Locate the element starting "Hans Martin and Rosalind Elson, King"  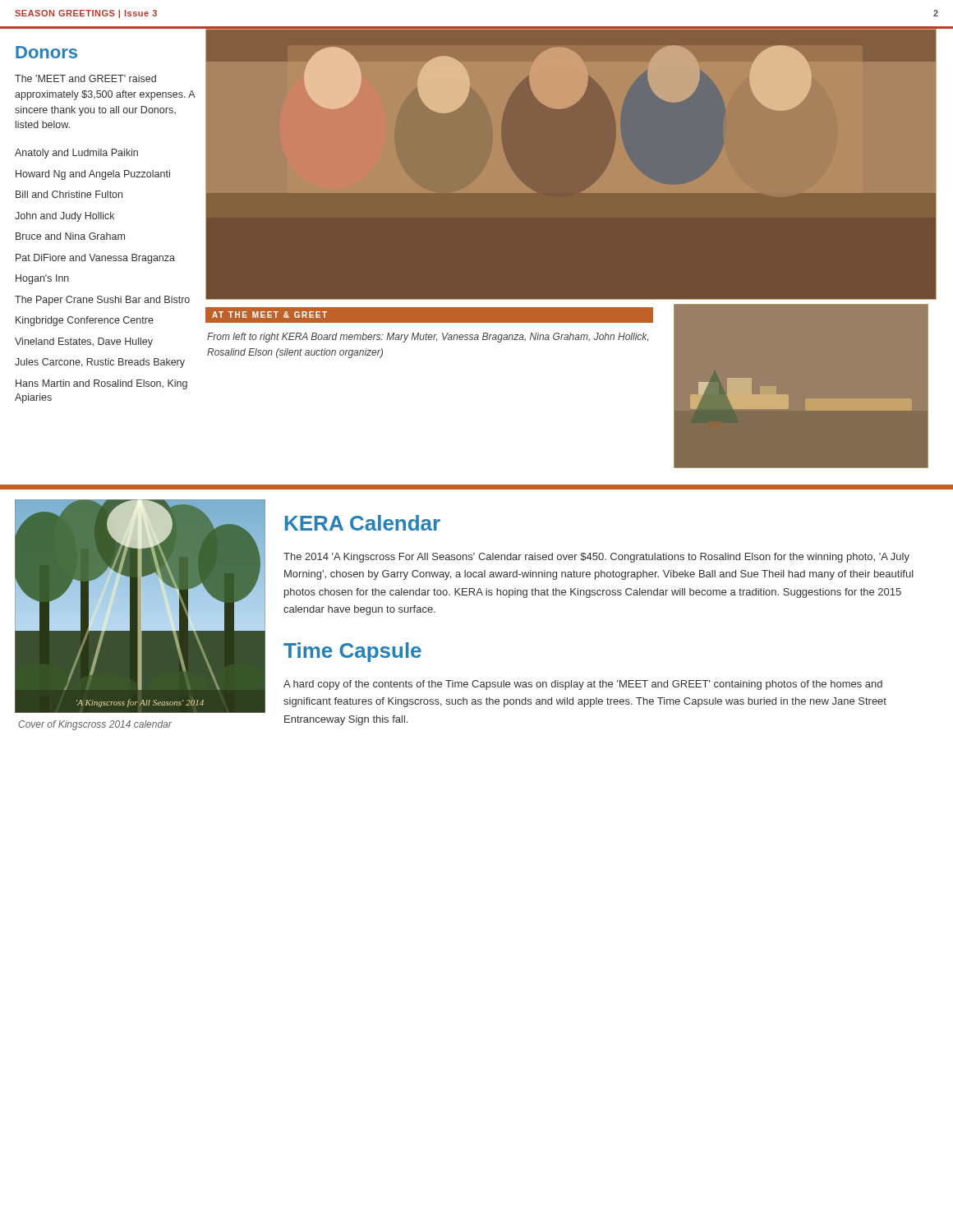click(x=101, y=390)
